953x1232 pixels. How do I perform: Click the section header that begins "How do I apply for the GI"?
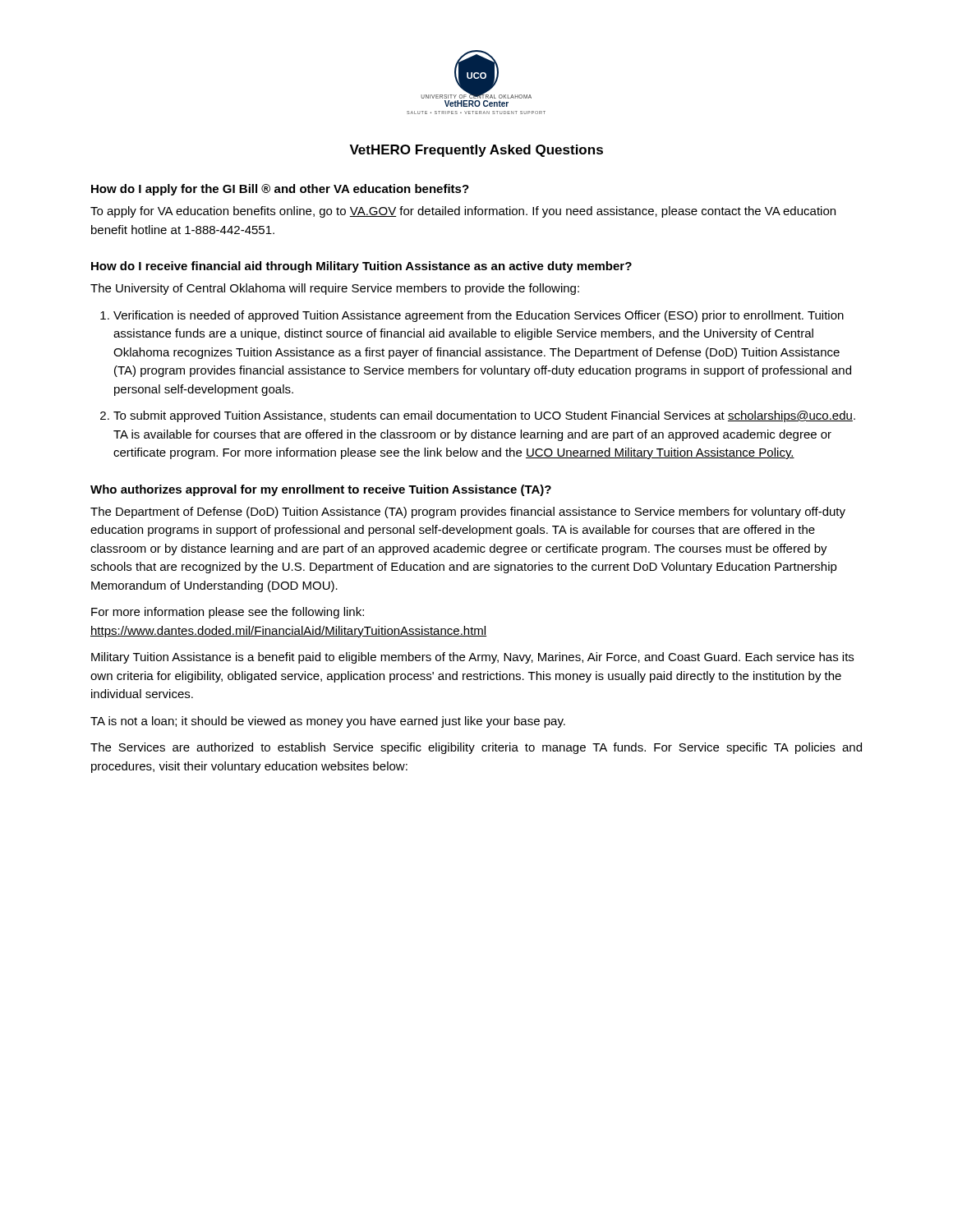[x=280, y=188]
